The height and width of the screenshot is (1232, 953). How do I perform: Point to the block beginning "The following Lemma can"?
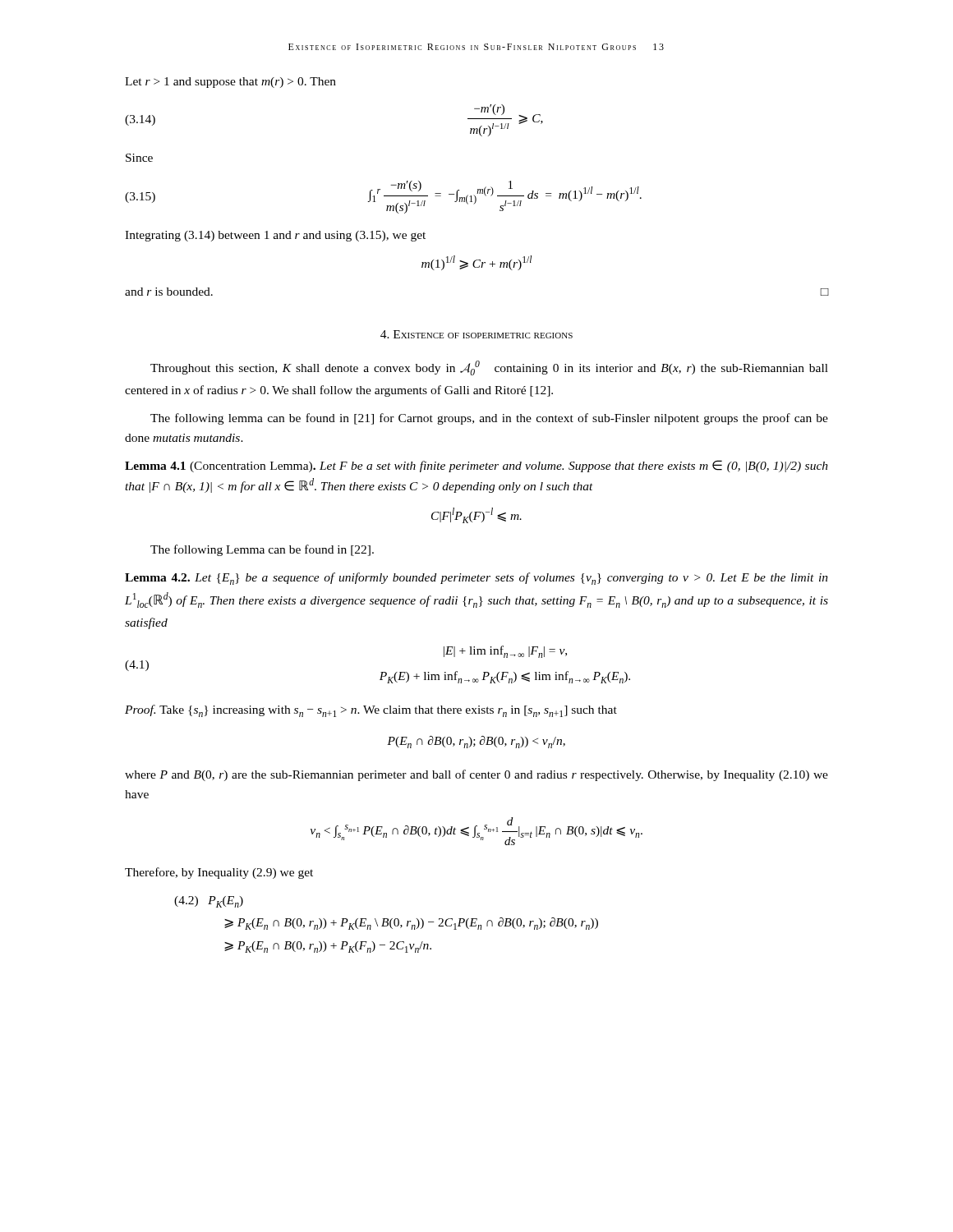coord(262,549)
